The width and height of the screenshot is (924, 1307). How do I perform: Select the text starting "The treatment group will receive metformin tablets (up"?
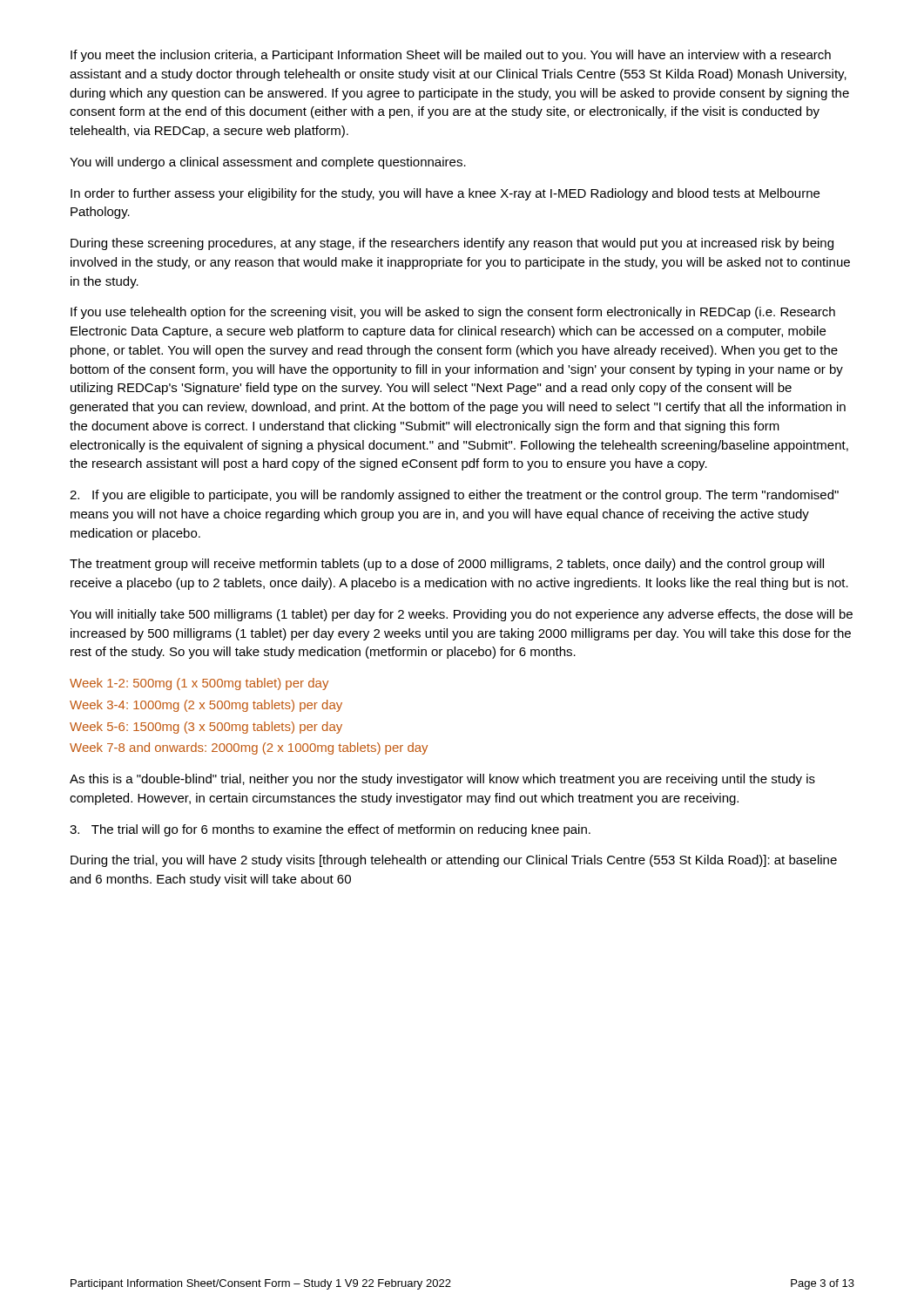point(459,573)
